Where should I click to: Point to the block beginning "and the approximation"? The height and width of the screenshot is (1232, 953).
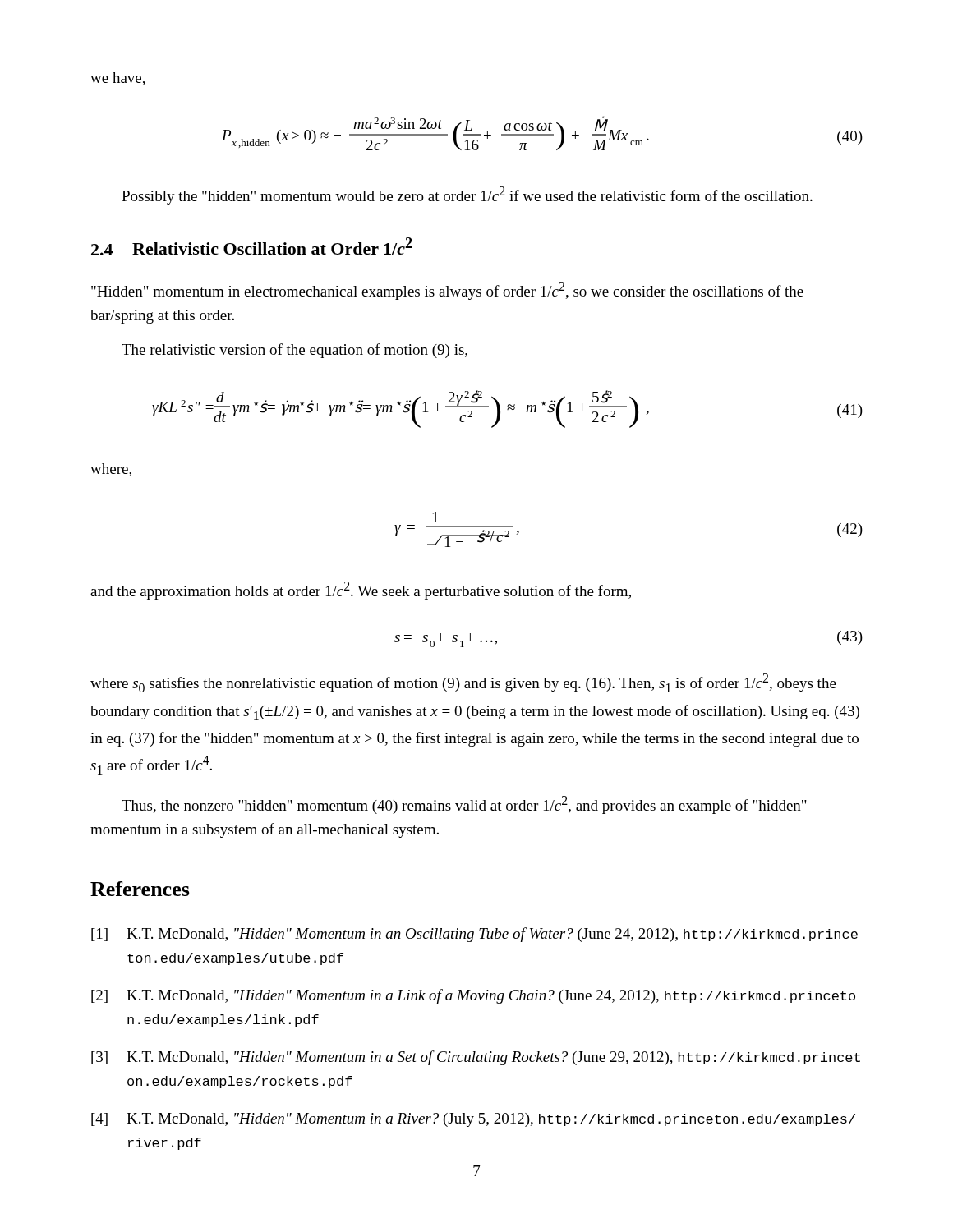[x=476, y=590]
